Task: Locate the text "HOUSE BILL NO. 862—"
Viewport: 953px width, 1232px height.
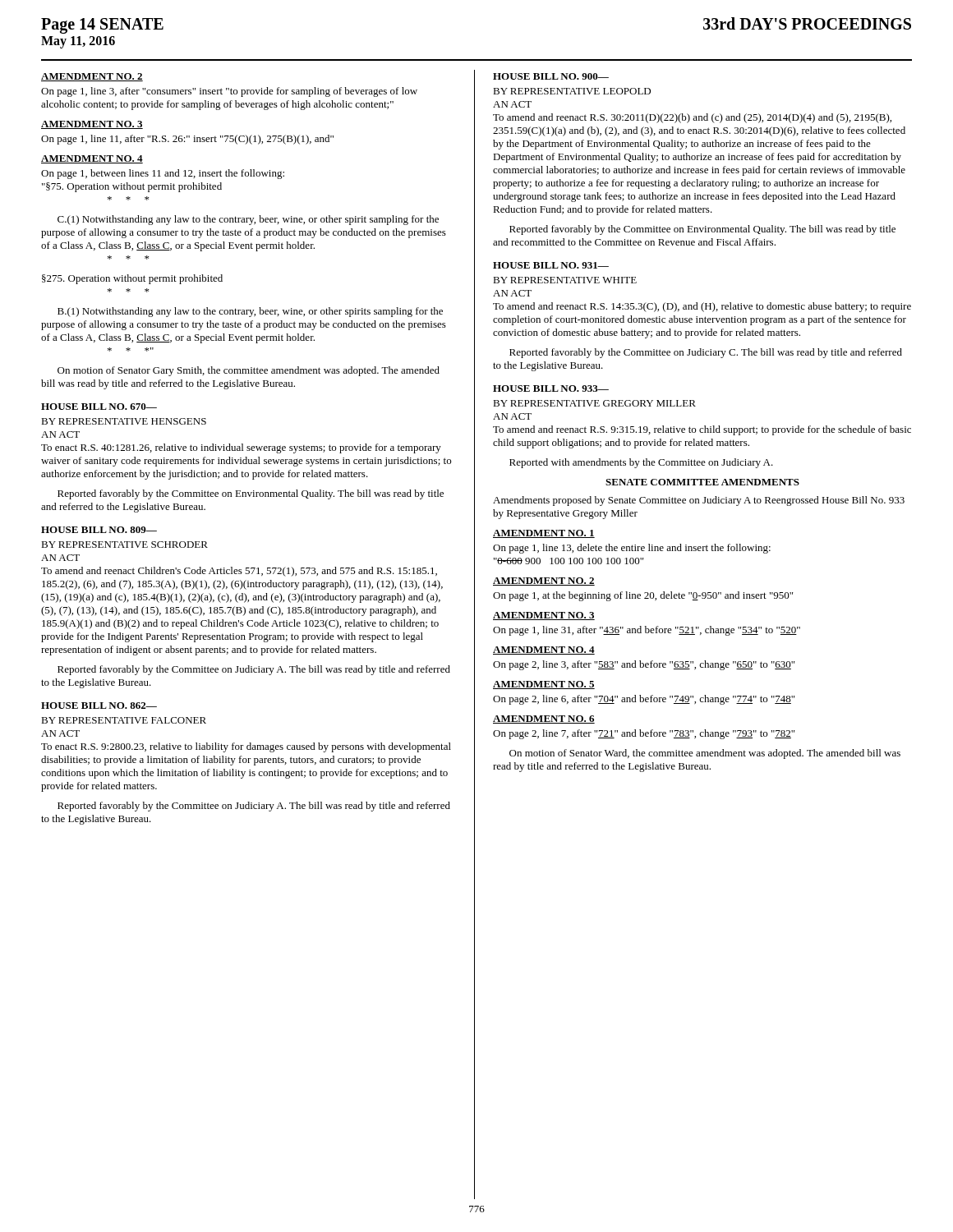Action: click(99, 705)
